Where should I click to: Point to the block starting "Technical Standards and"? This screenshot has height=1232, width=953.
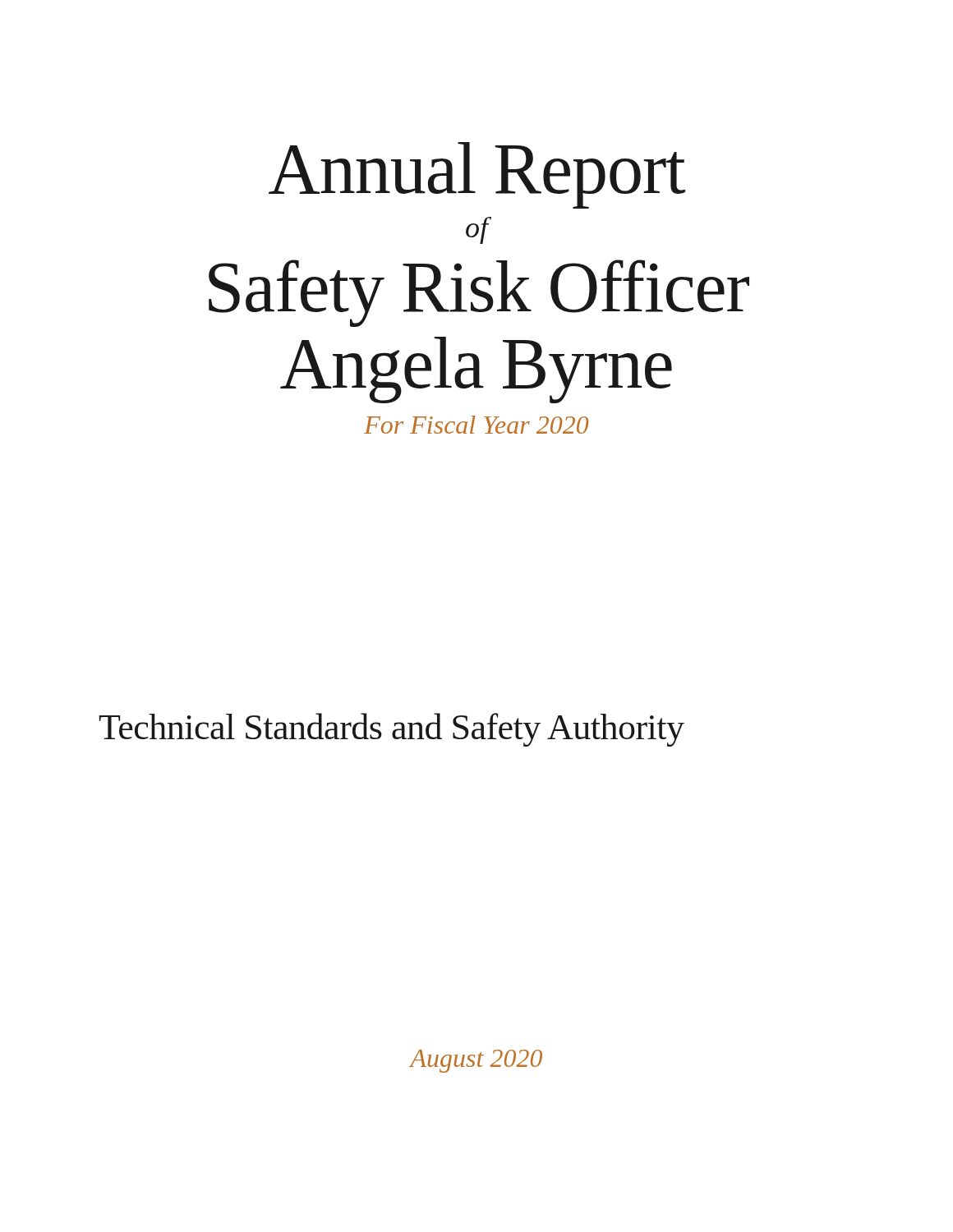[391, 727]
